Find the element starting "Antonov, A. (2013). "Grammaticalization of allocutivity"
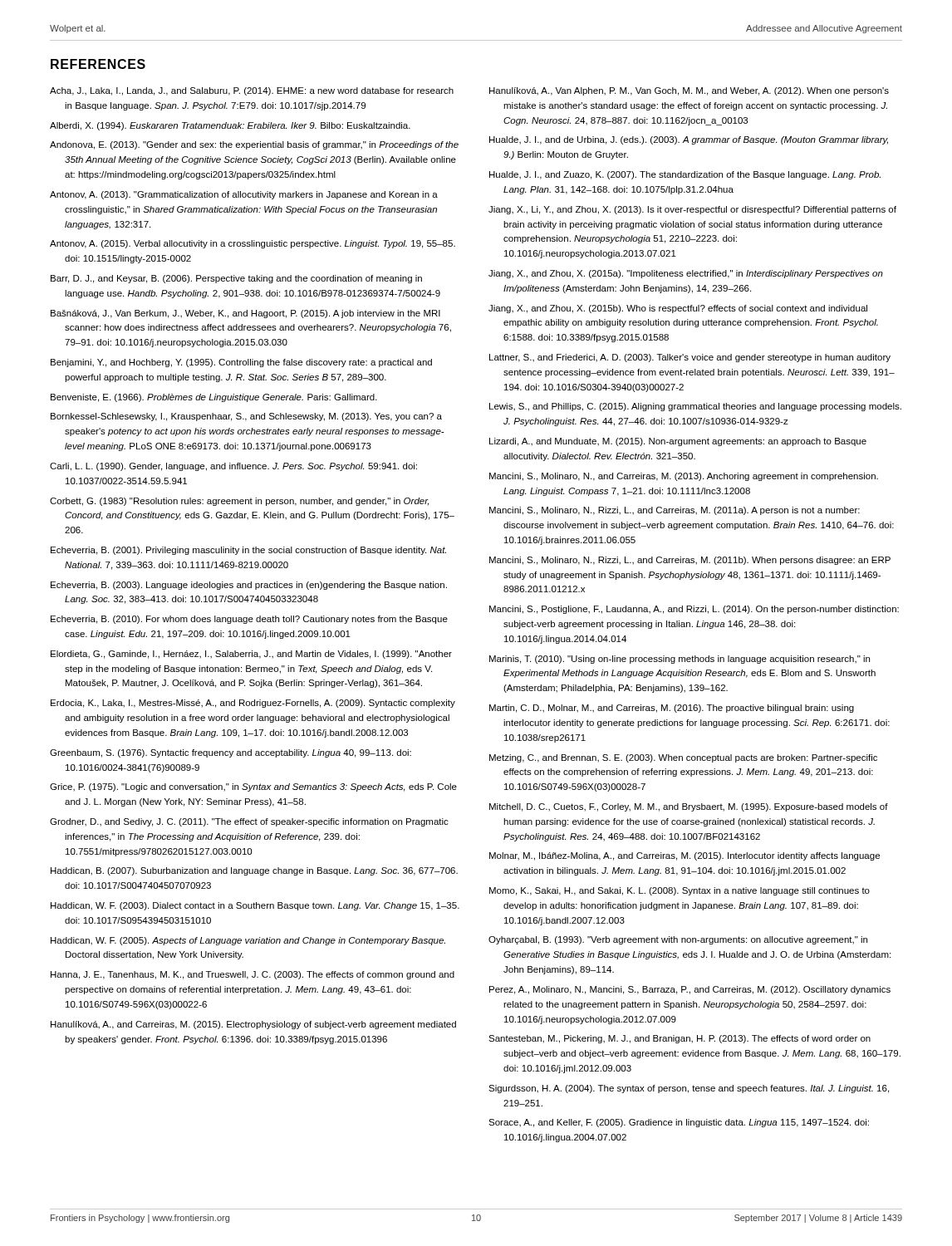Viewport: 952px width, 1246px height. [244, 209]
